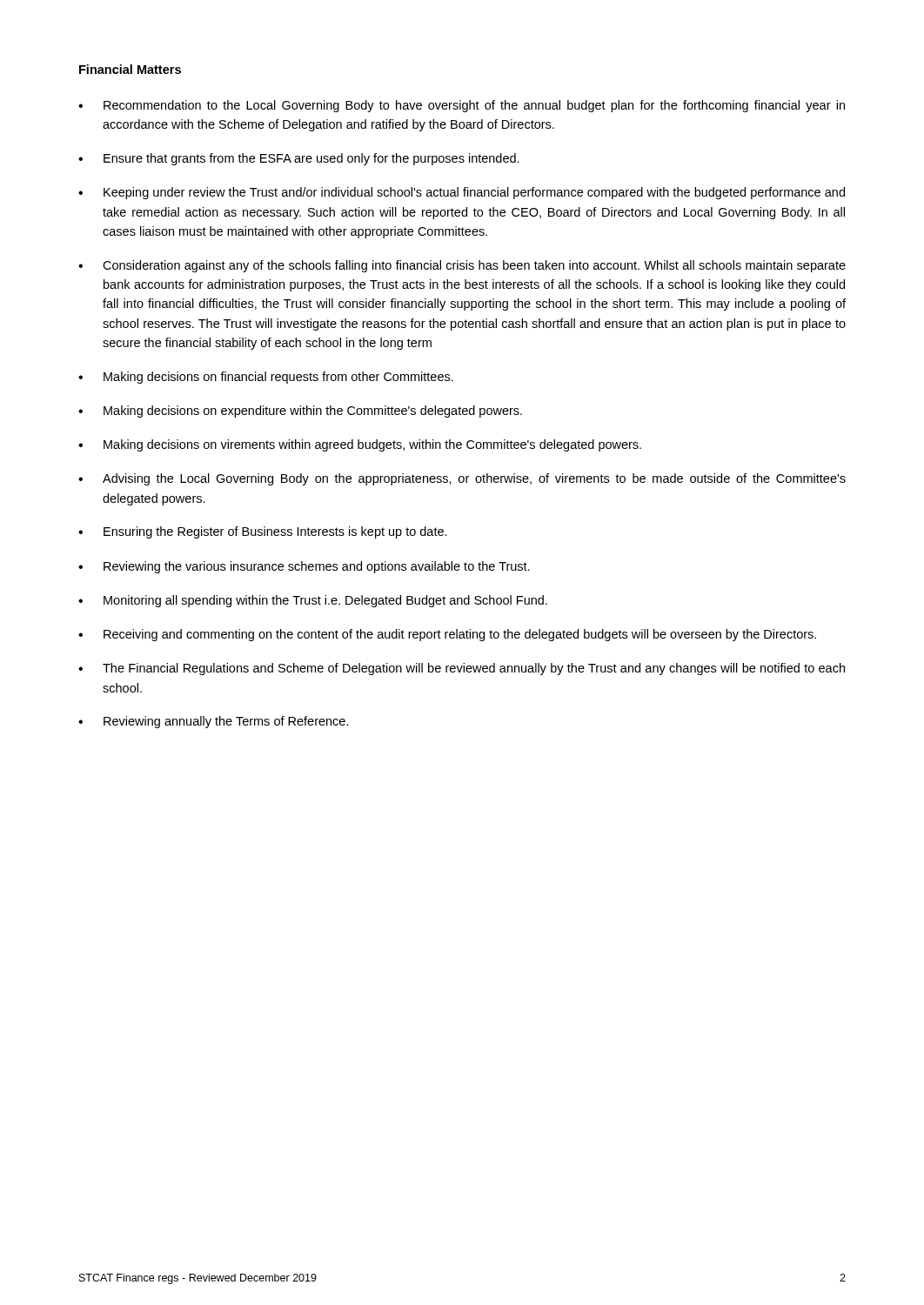The image size is (924, 1305).
Task: Locate the block of text that opens with "• Reviewing the"
Action: click(462, 567)
